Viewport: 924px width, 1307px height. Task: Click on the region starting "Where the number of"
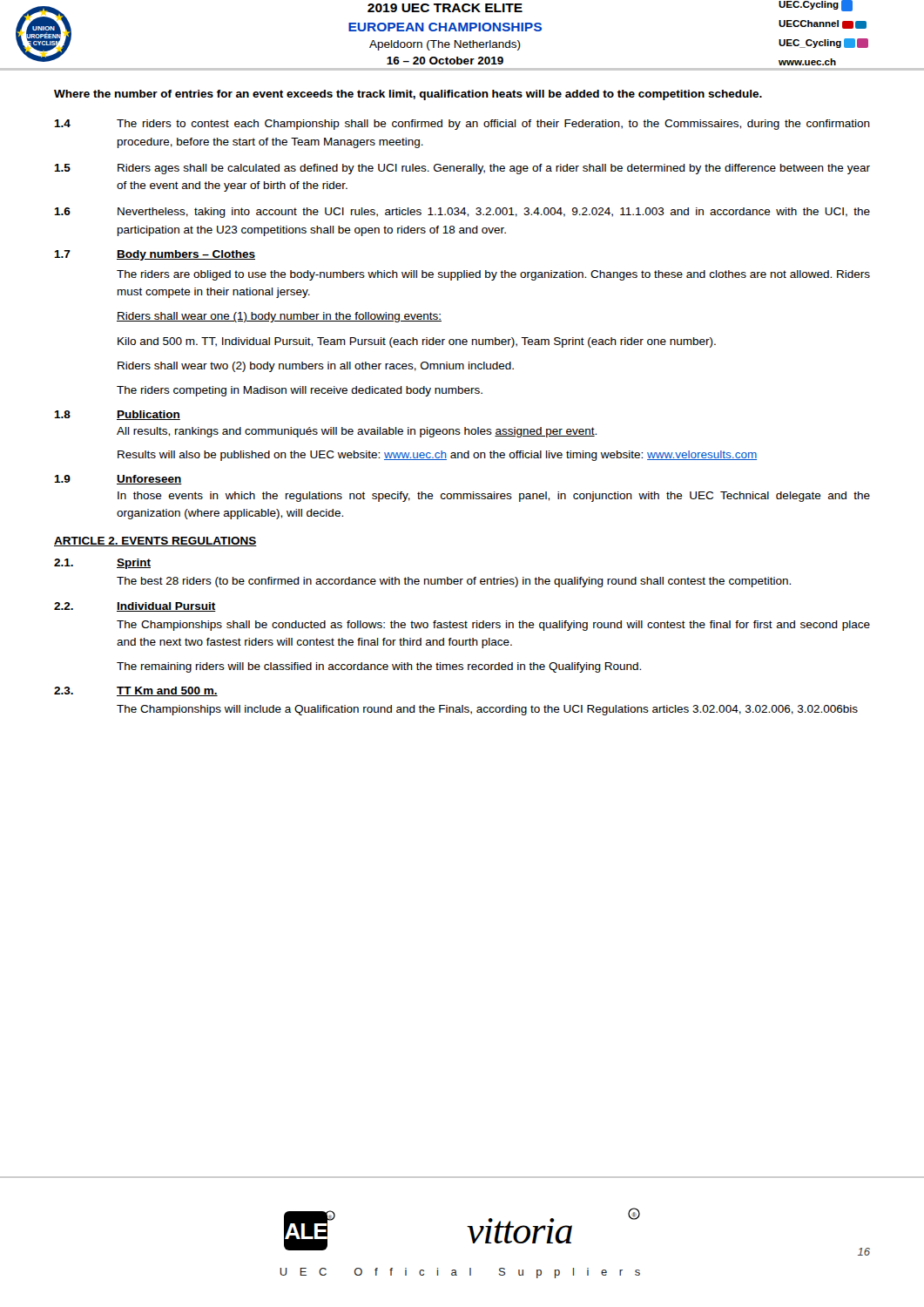(408, 94)
